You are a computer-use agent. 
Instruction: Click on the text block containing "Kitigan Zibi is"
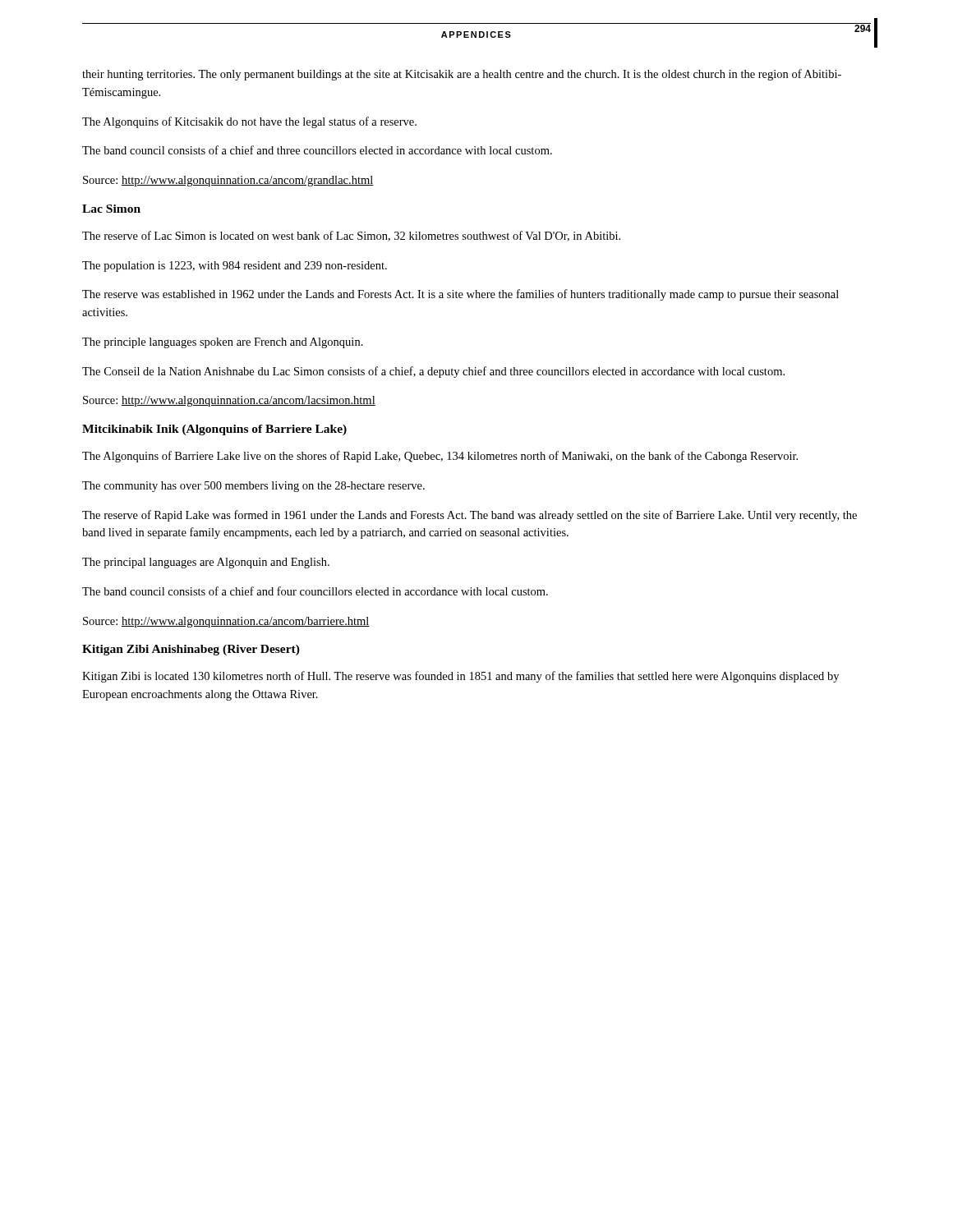point(461,685)
